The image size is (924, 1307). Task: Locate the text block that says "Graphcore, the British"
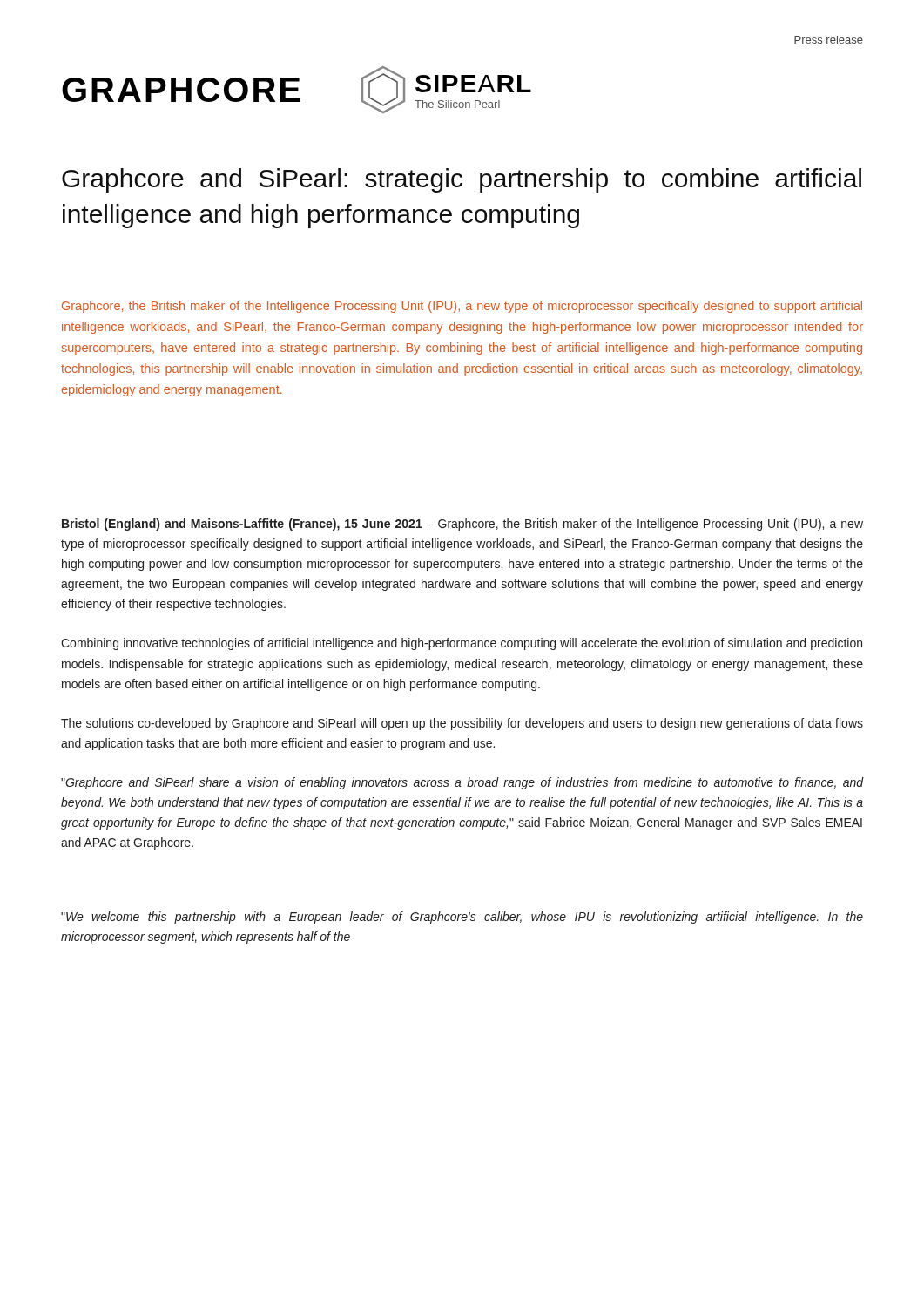coord(462,348)
